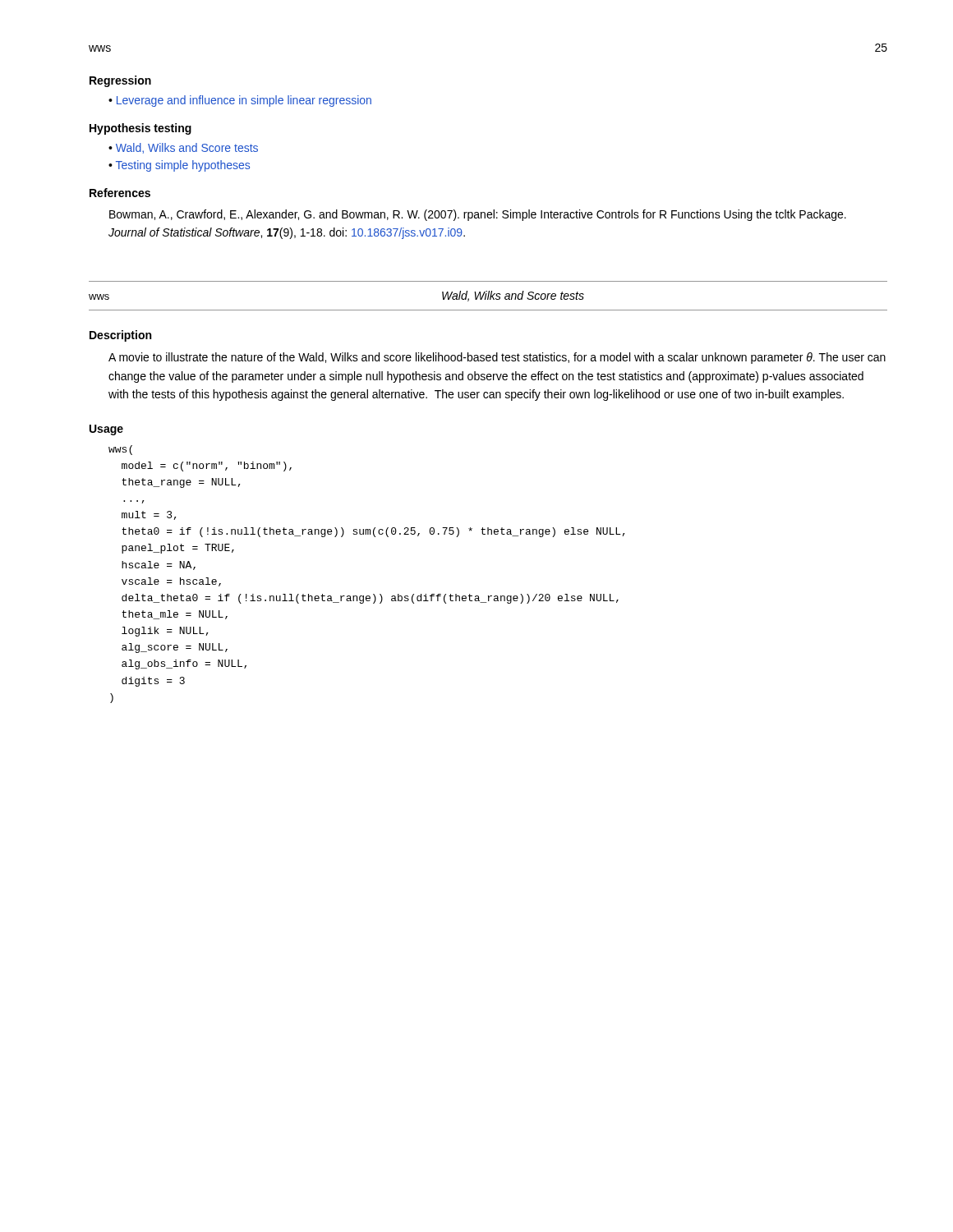Locate the text "• Wald, Wilks and Score tests"
The image size is (953, 1232).
[183, 148]
